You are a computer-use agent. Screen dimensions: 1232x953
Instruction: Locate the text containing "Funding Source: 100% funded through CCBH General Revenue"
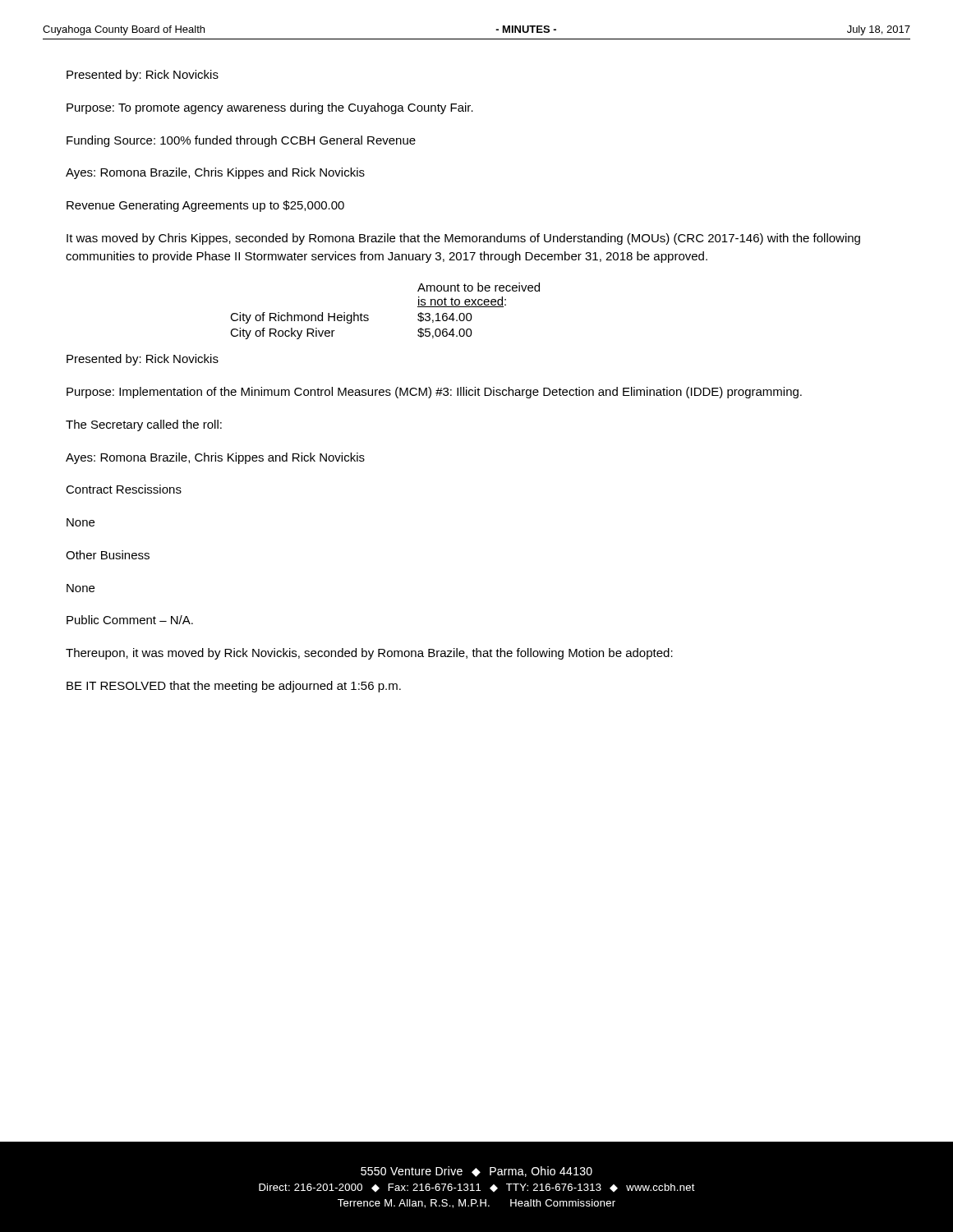[241, 140]
